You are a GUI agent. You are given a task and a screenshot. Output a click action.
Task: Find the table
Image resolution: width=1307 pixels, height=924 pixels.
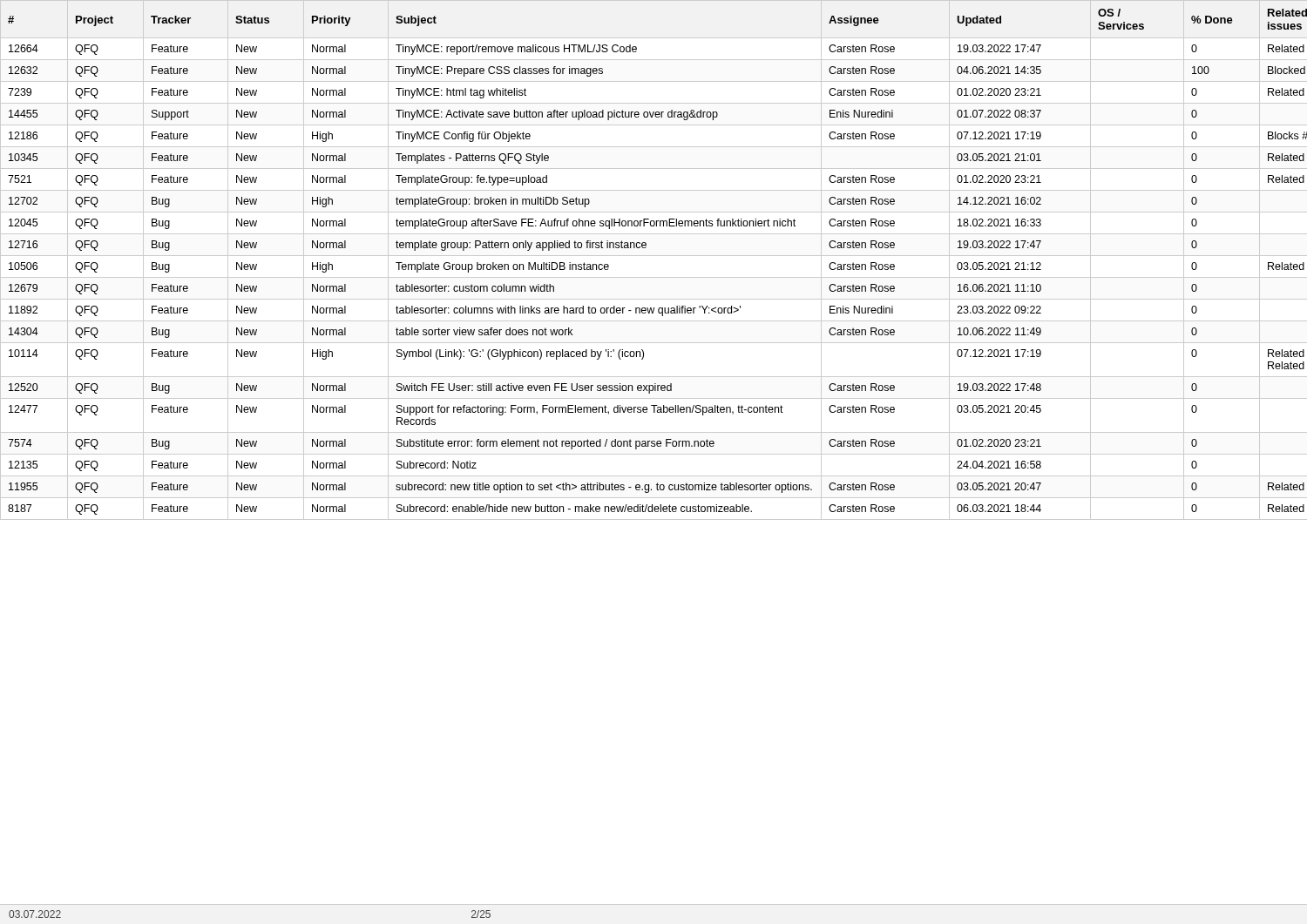click(x=654, y=260)
